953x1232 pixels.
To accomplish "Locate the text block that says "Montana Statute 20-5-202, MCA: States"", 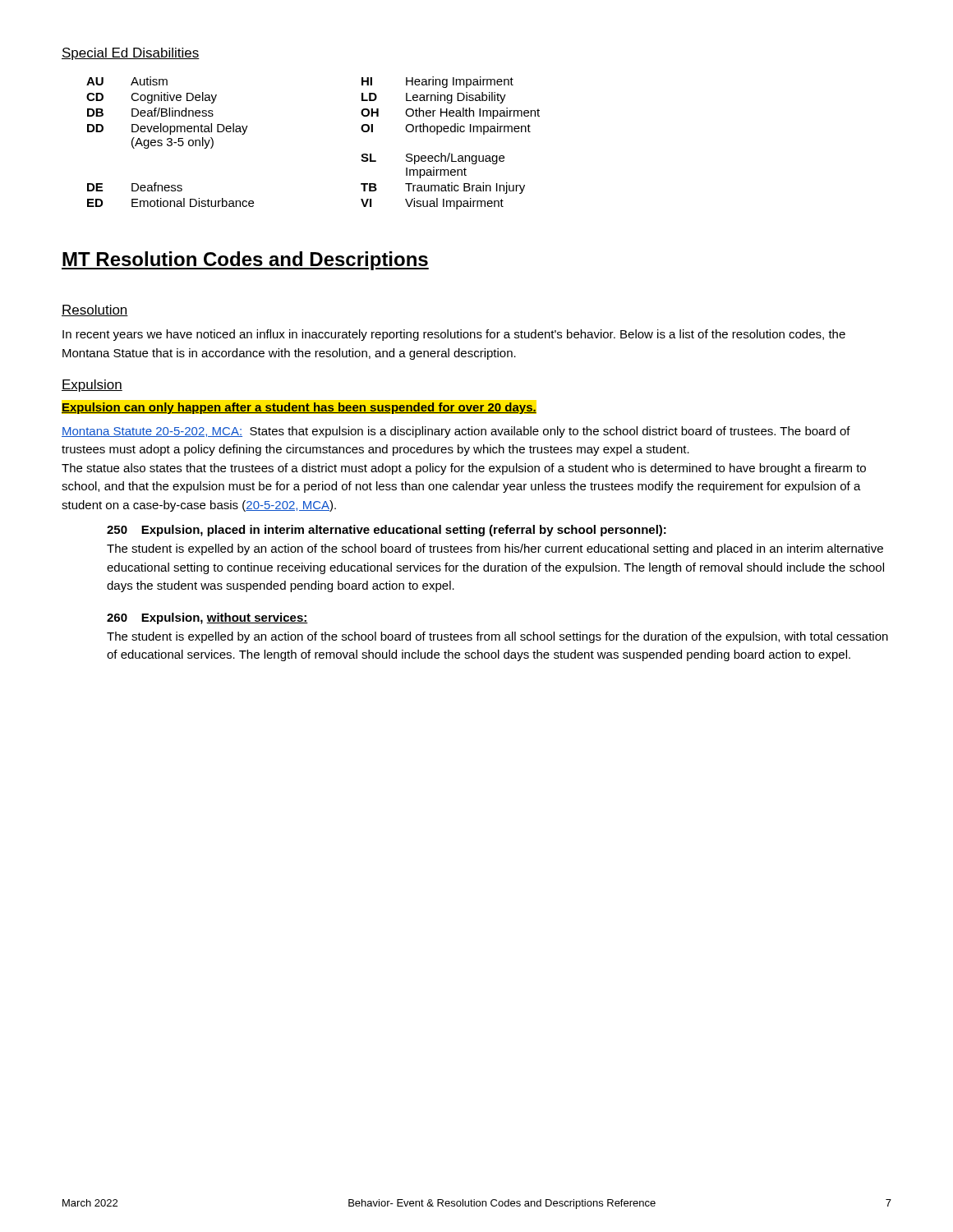I will (x=464, y=467).
